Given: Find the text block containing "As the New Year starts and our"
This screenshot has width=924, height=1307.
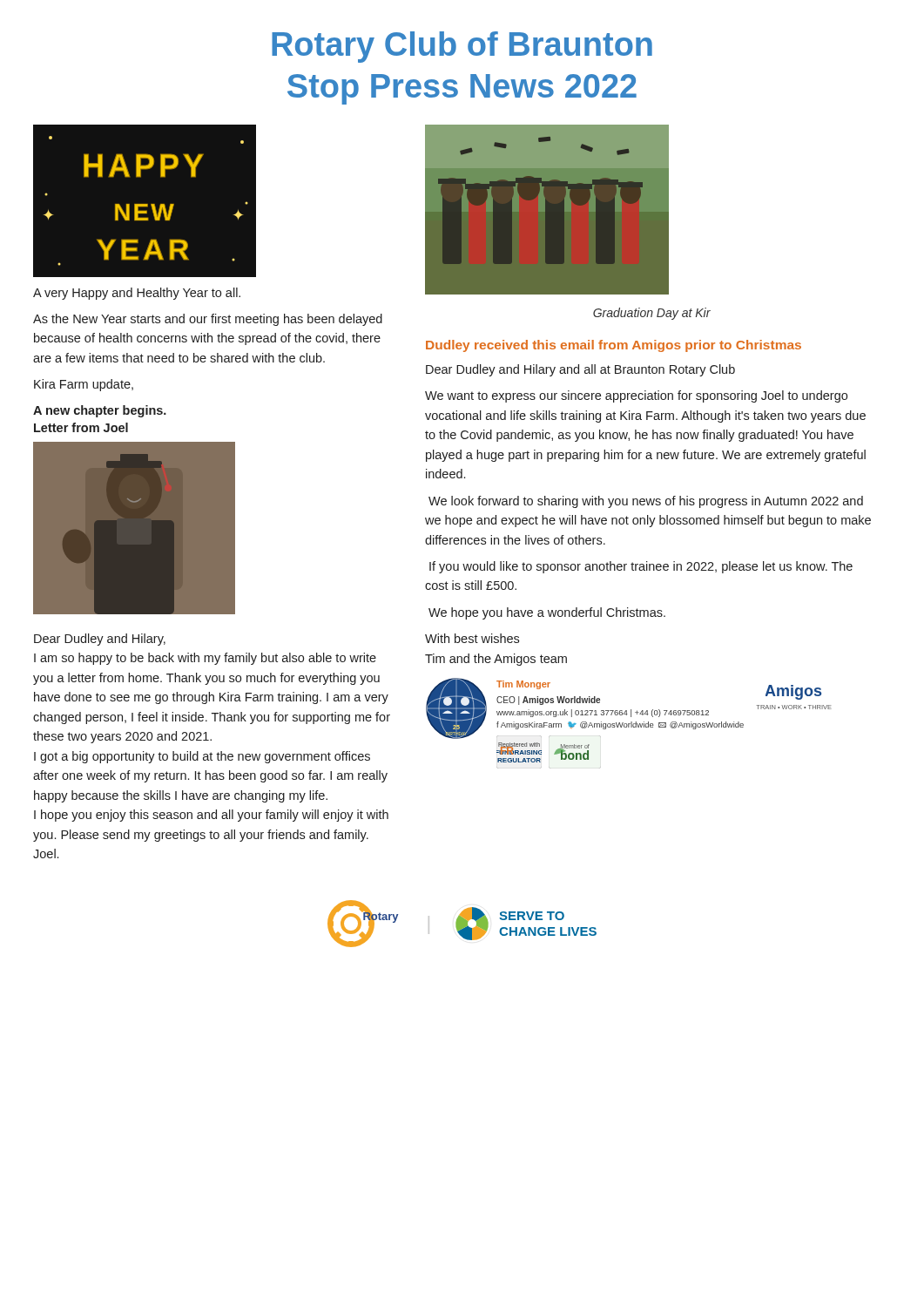Looking at the screenshot, I should click(208, 338).
